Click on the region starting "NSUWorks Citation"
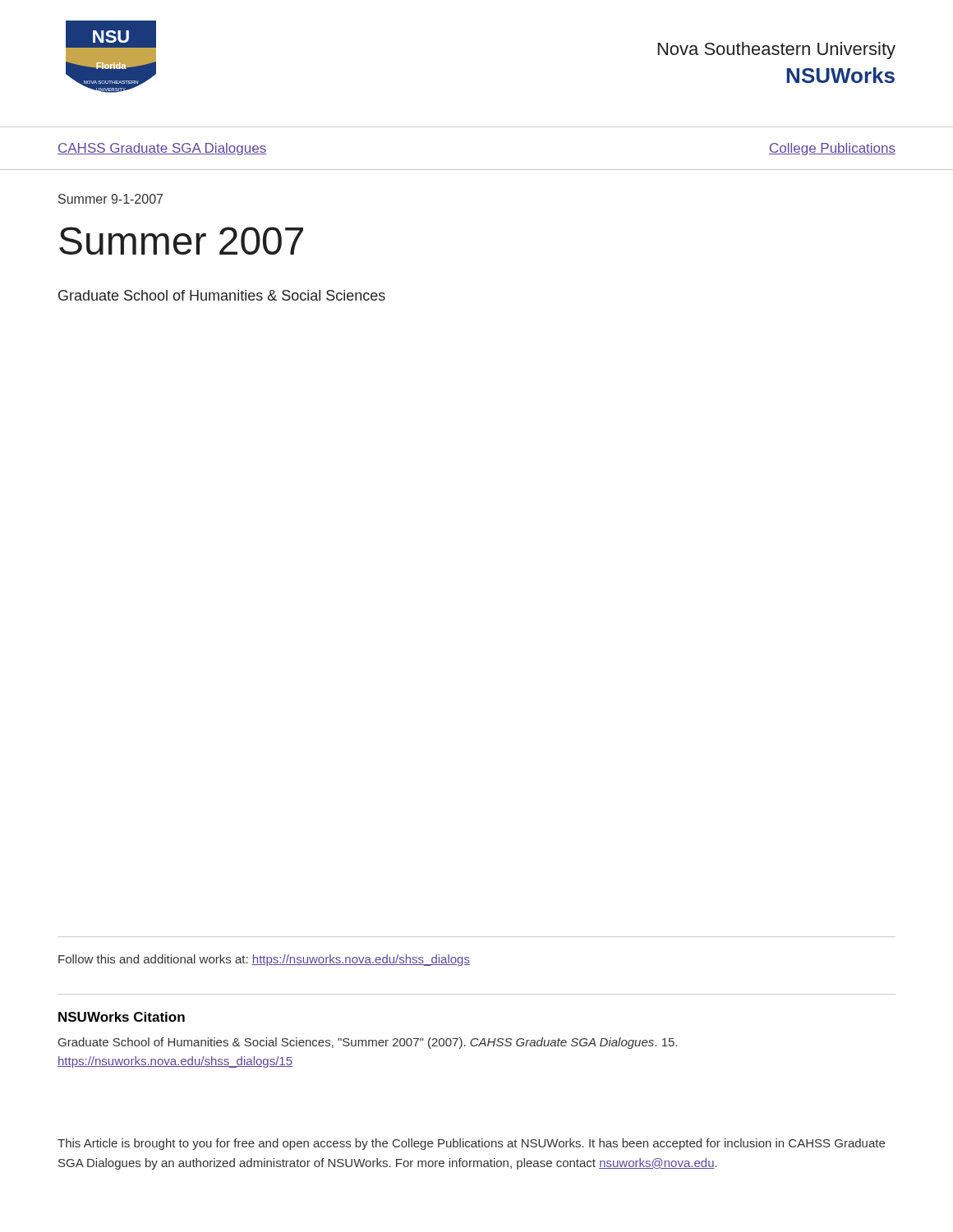 click(x=121, y=1017)
